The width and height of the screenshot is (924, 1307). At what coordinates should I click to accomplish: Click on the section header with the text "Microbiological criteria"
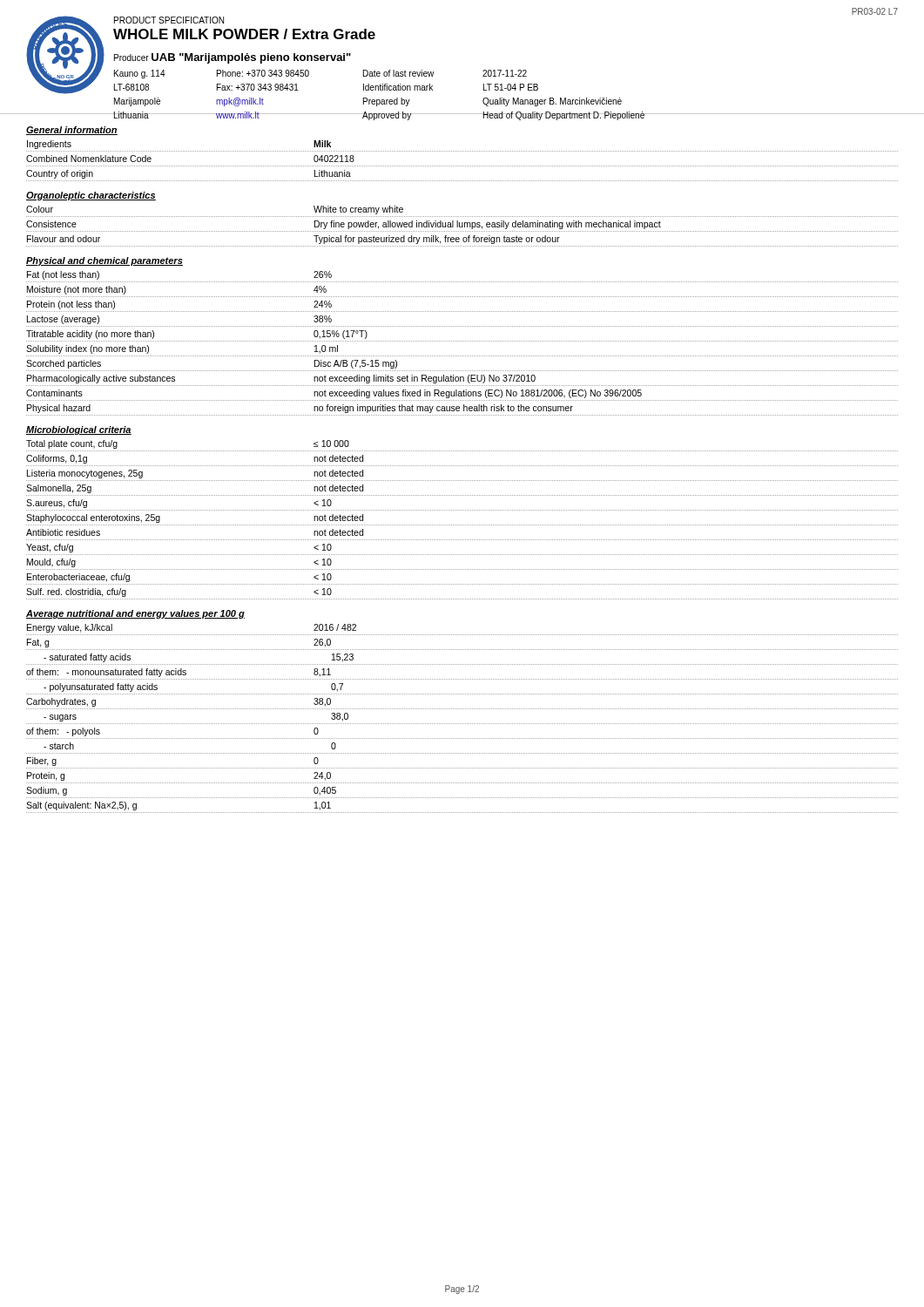(x=79, y=430)
